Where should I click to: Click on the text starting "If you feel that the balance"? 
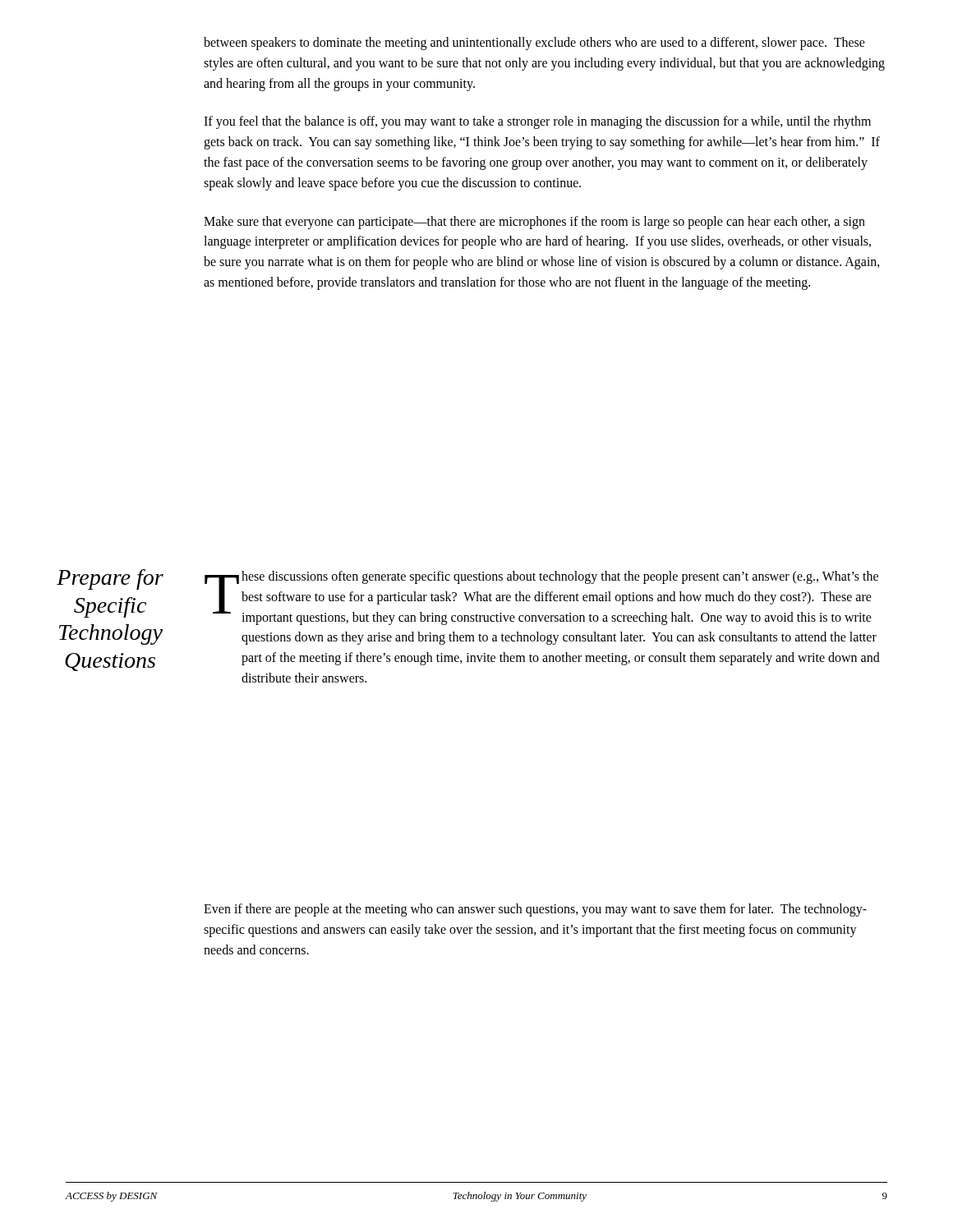click(x=542, y=152)
